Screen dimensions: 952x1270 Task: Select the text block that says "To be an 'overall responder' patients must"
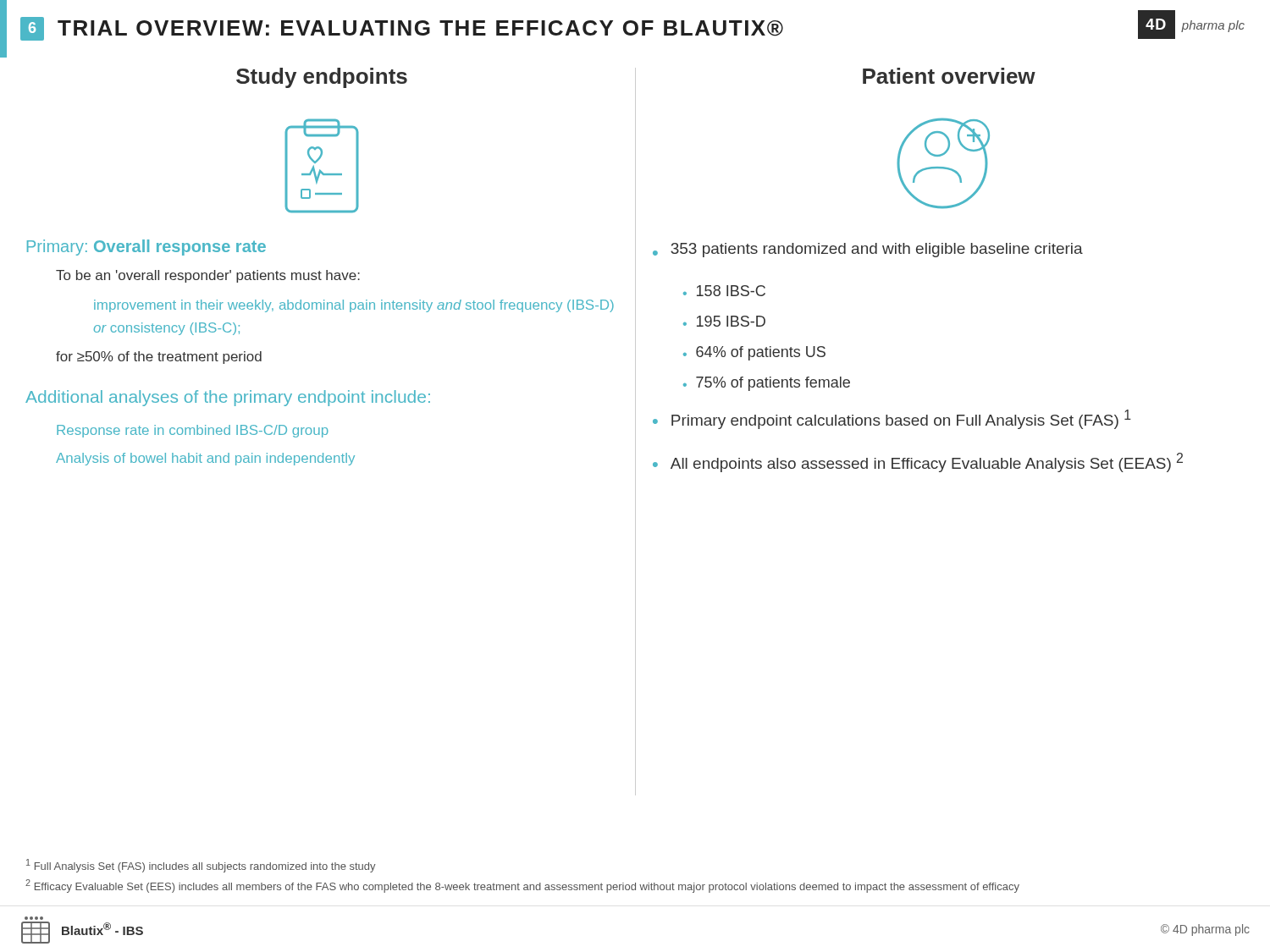pyautogui.click(x=208, y=275)
